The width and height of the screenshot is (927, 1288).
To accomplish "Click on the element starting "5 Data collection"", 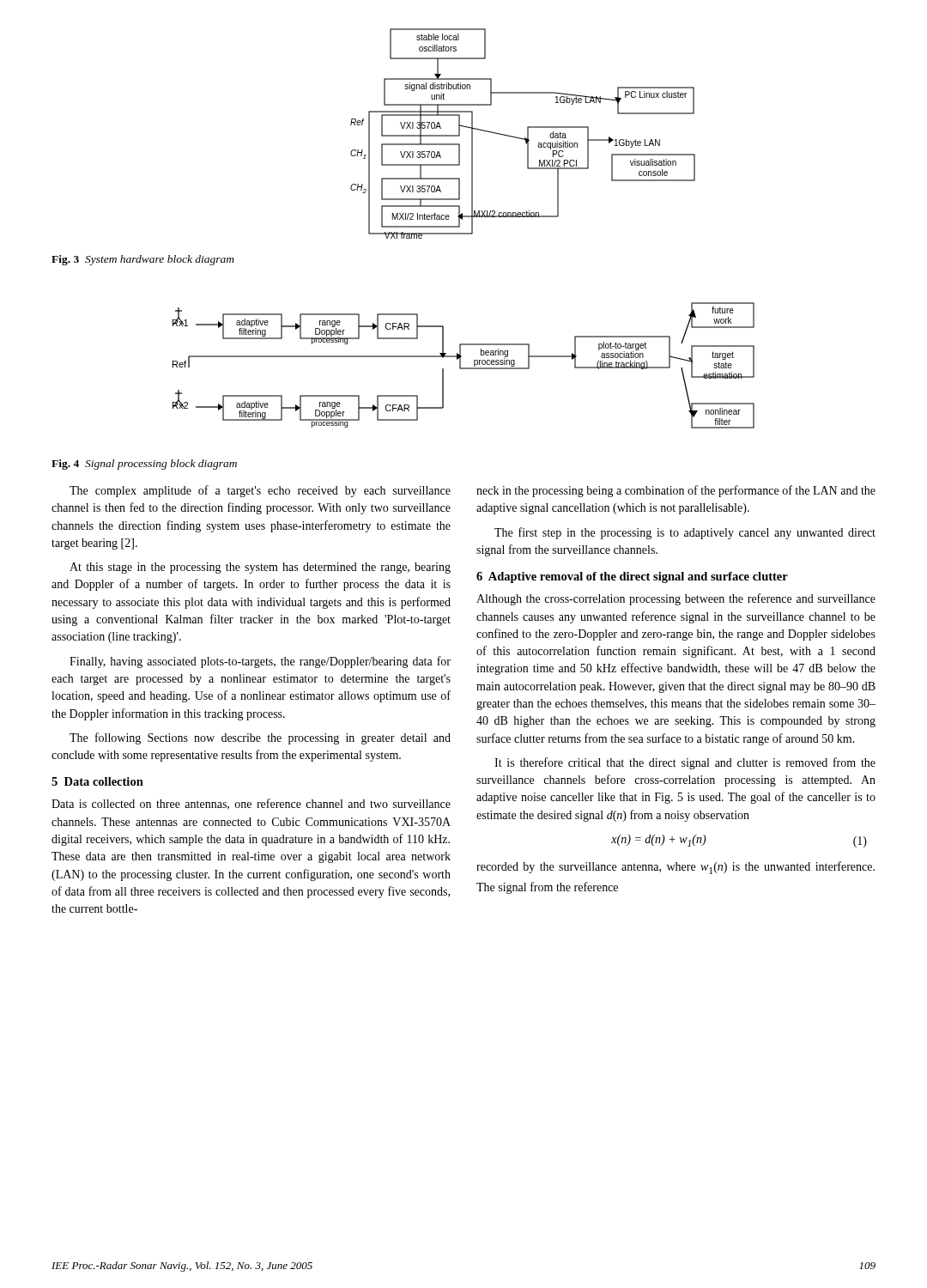I will coord(97,782).
